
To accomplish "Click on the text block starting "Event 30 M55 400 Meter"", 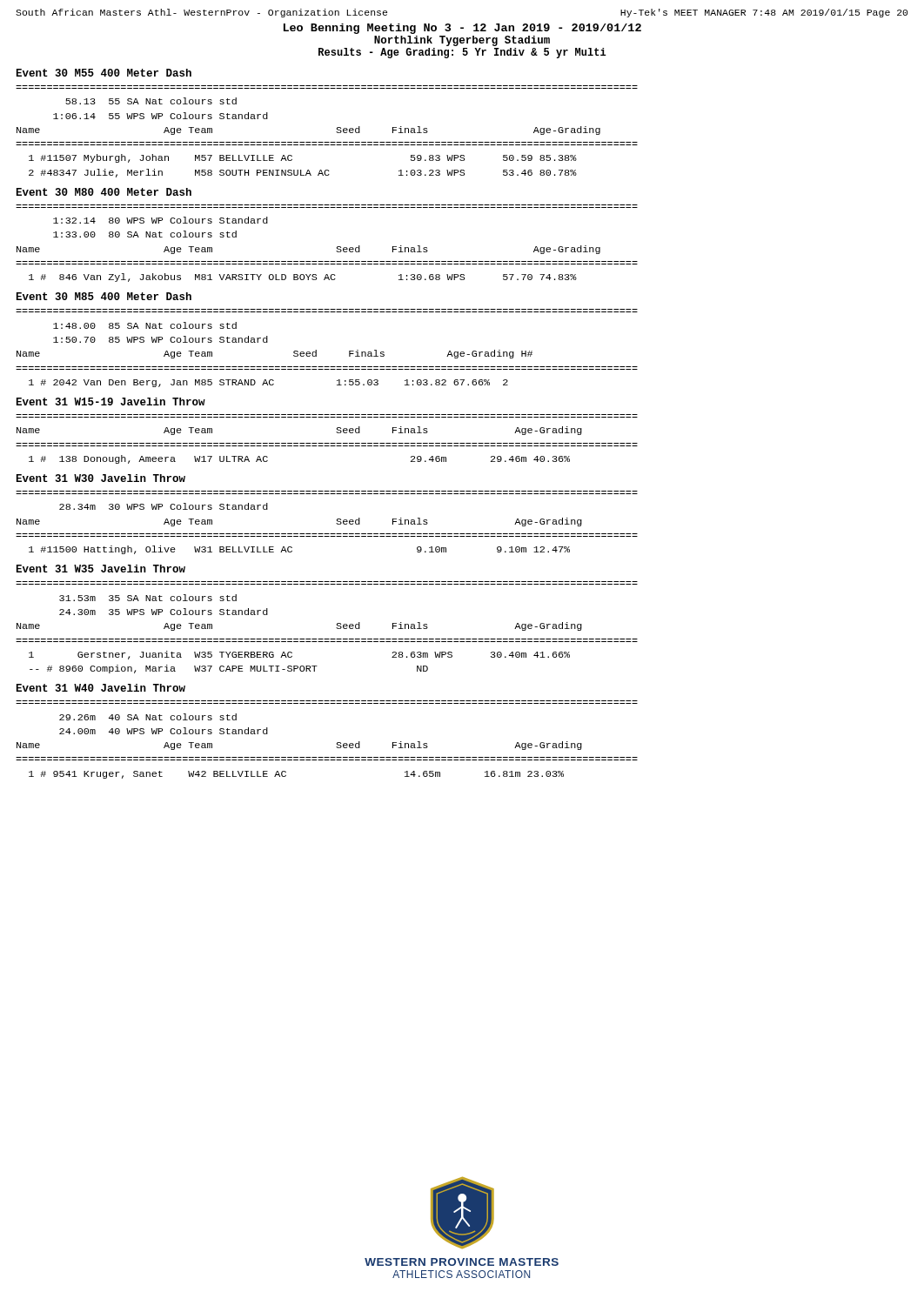I will 104,74.
